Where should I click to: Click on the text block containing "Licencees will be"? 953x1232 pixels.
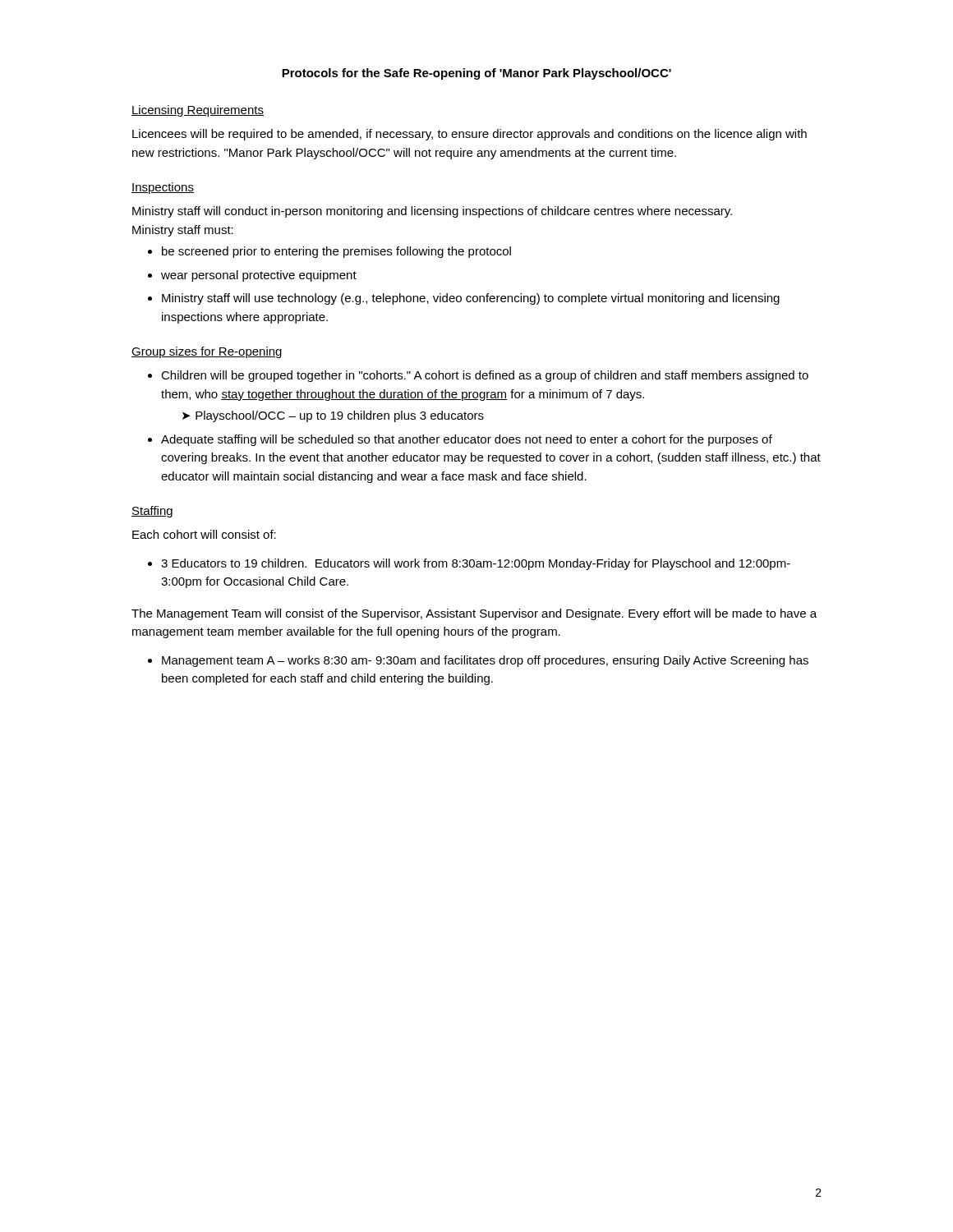click(x=476, y=143)
